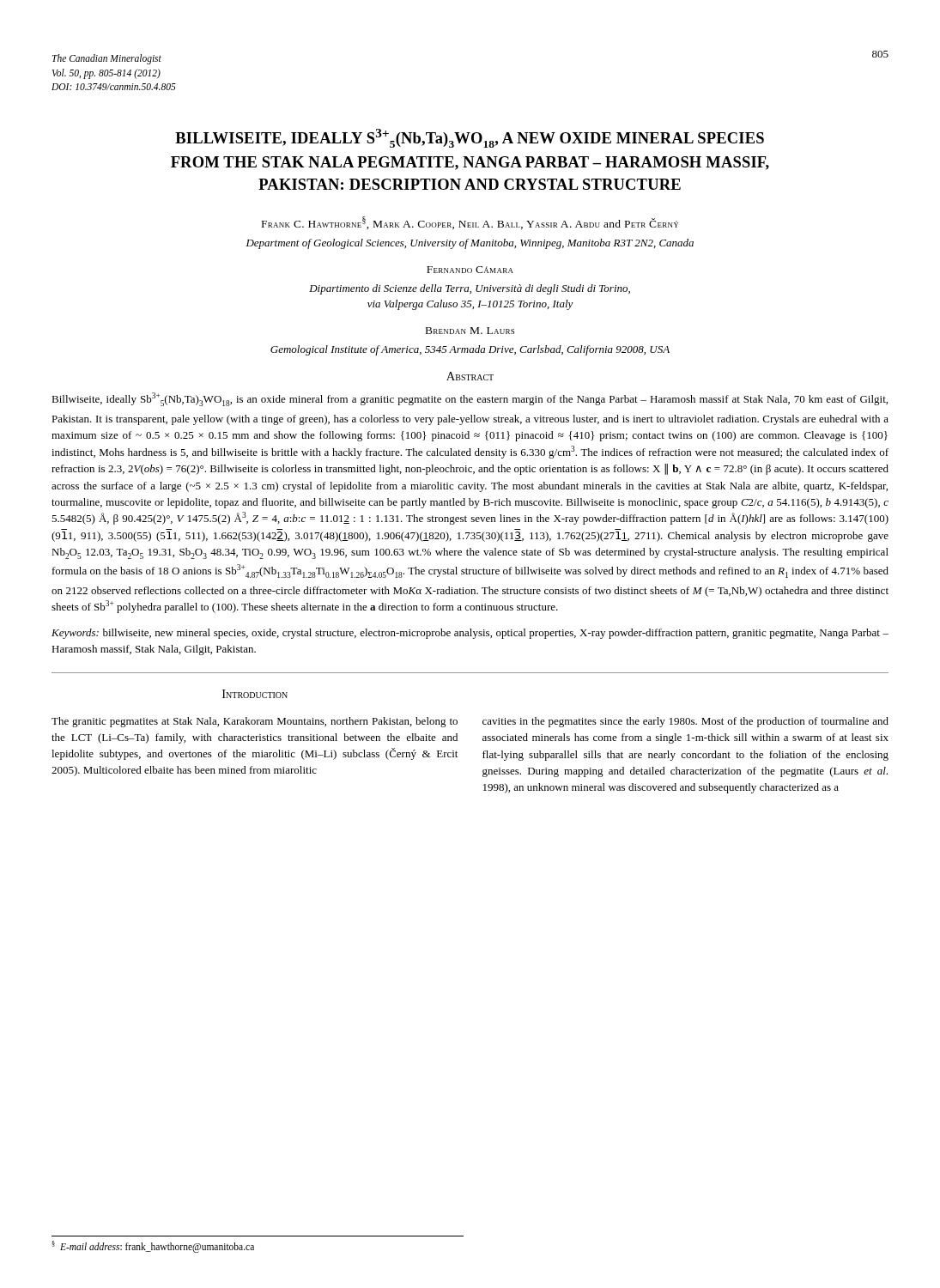The image size is (940, 1288).
Task: Click on the passage starting "The granitic pegmatites at Stak Nala, Karakoram Mountains,"
Action: click(x=255, y=745)
